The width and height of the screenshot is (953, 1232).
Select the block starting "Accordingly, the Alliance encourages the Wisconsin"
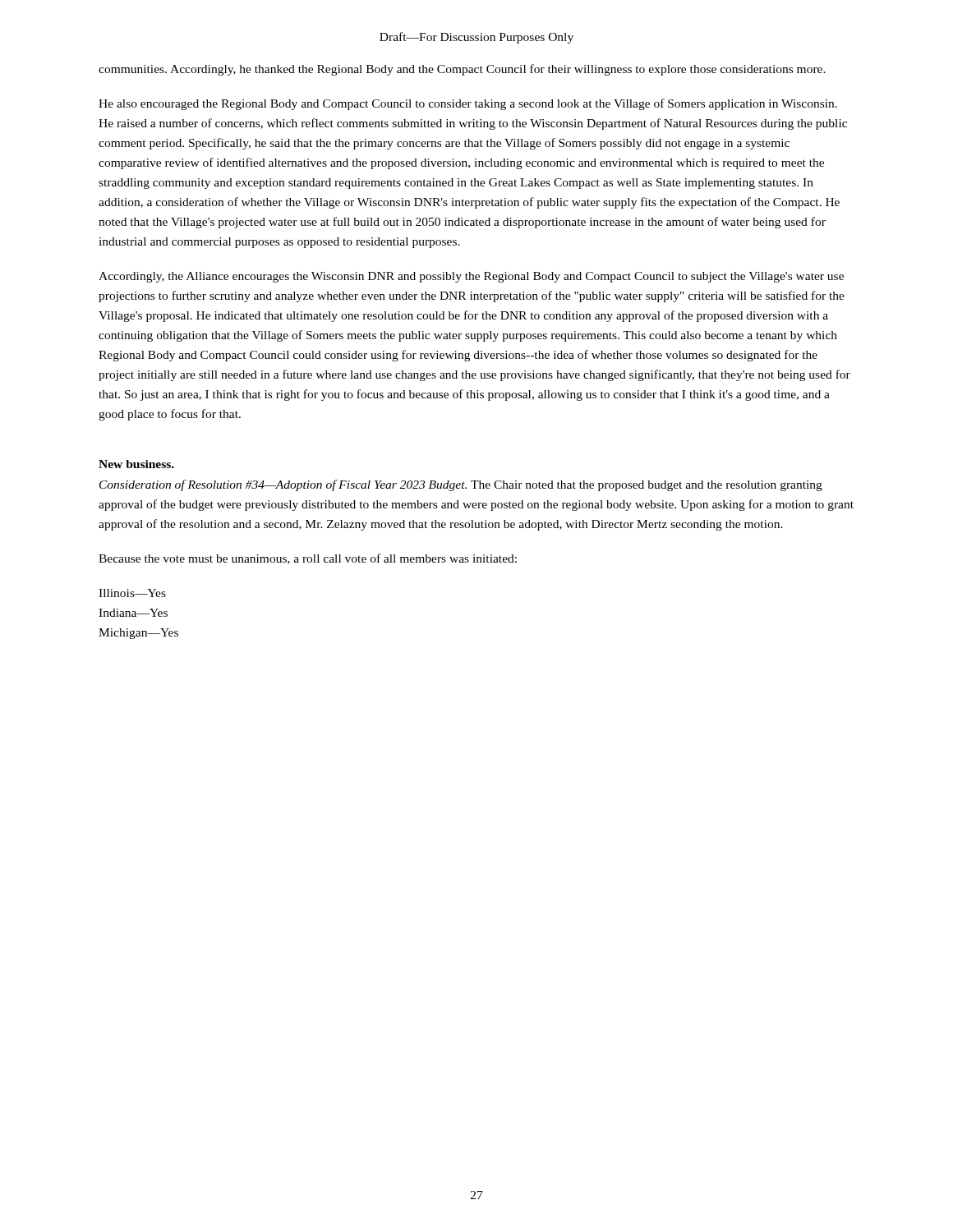(x=474, y=345)
